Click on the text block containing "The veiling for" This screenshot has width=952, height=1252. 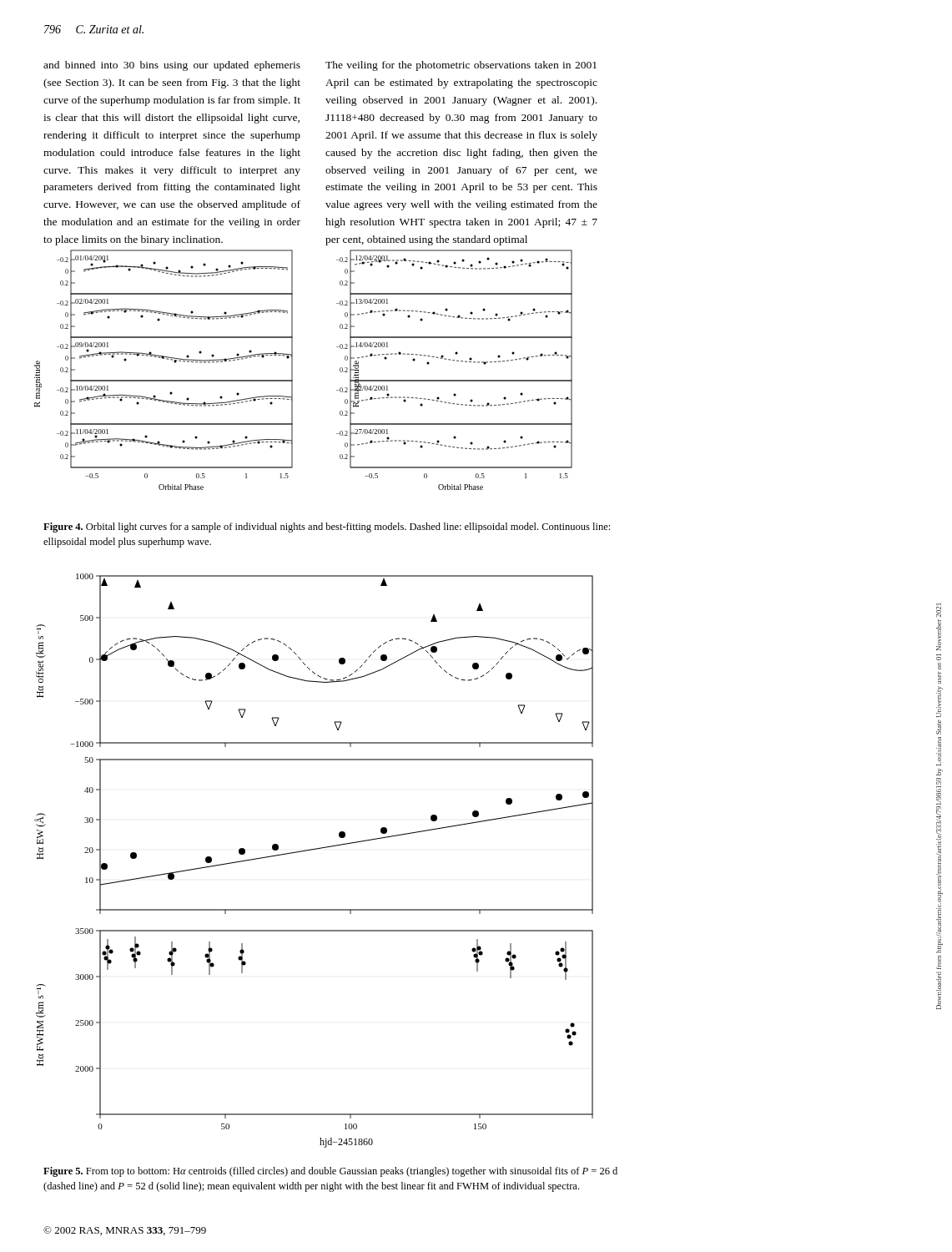pyautogui.click(x=461, y=152)
